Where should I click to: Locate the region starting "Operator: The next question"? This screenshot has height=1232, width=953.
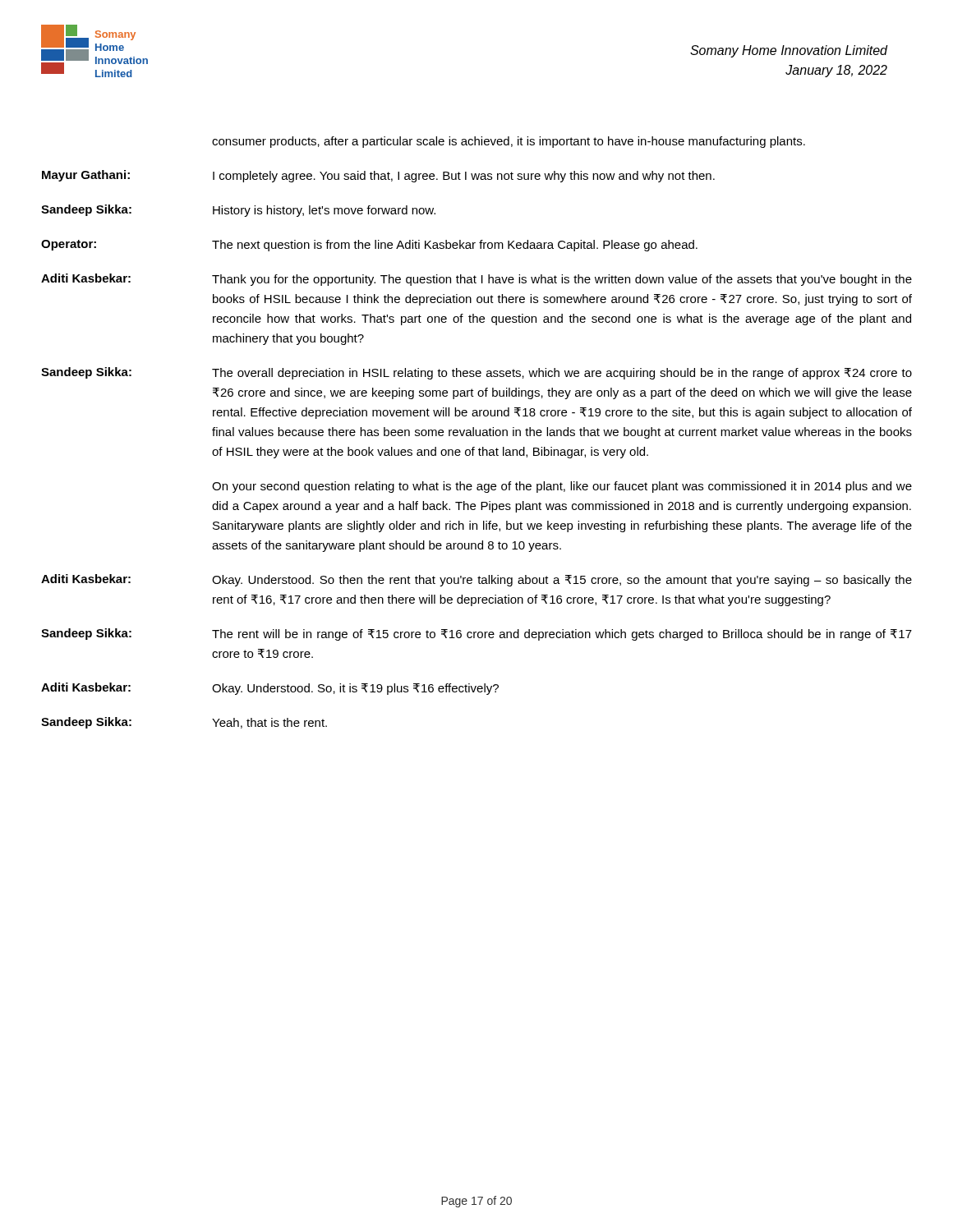476,245
